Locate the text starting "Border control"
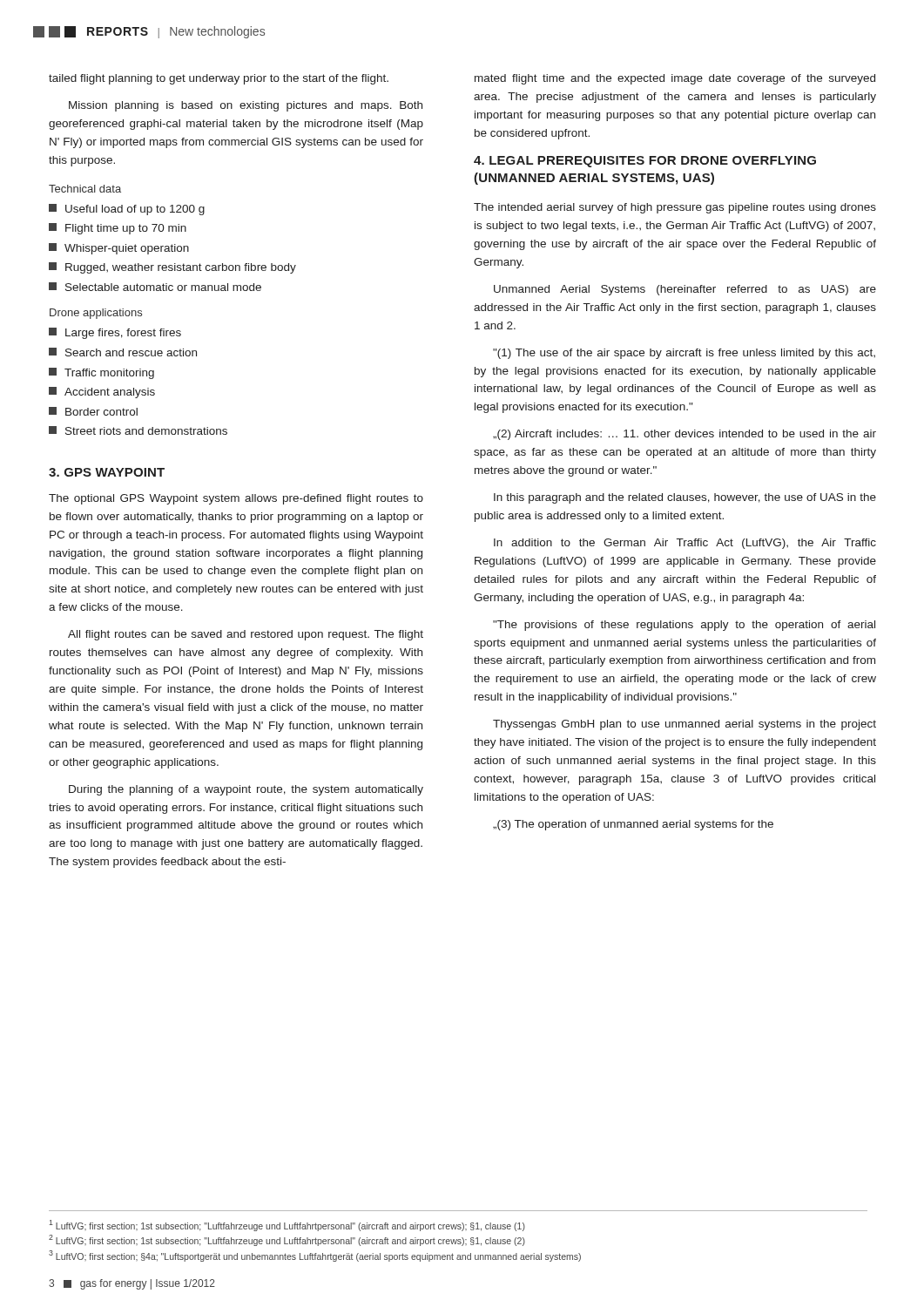The image size is (924, 1307). 101,411
